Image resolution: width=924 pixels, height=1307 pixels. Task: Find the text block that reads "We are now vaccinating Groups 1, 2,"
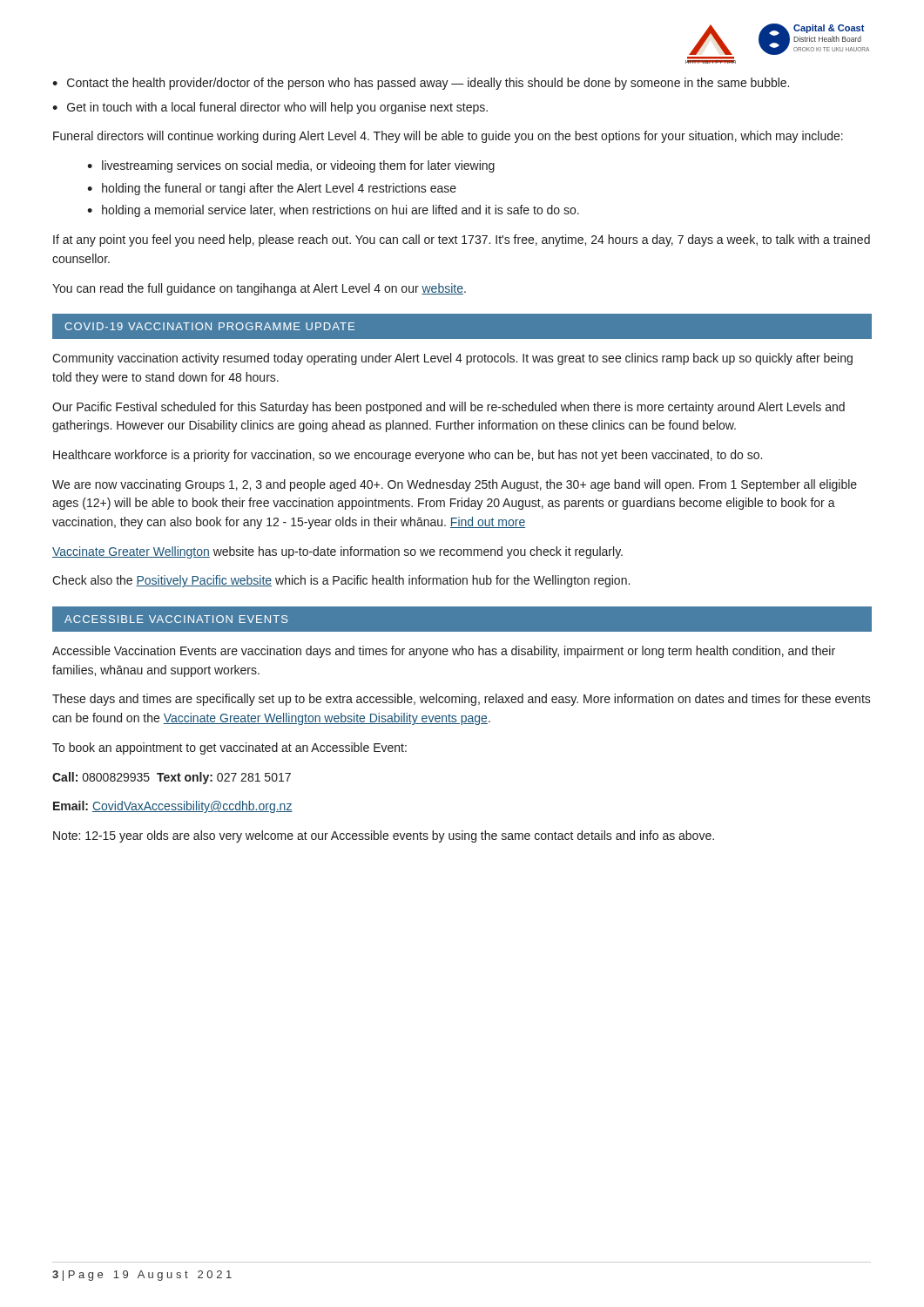click(462, 504)
